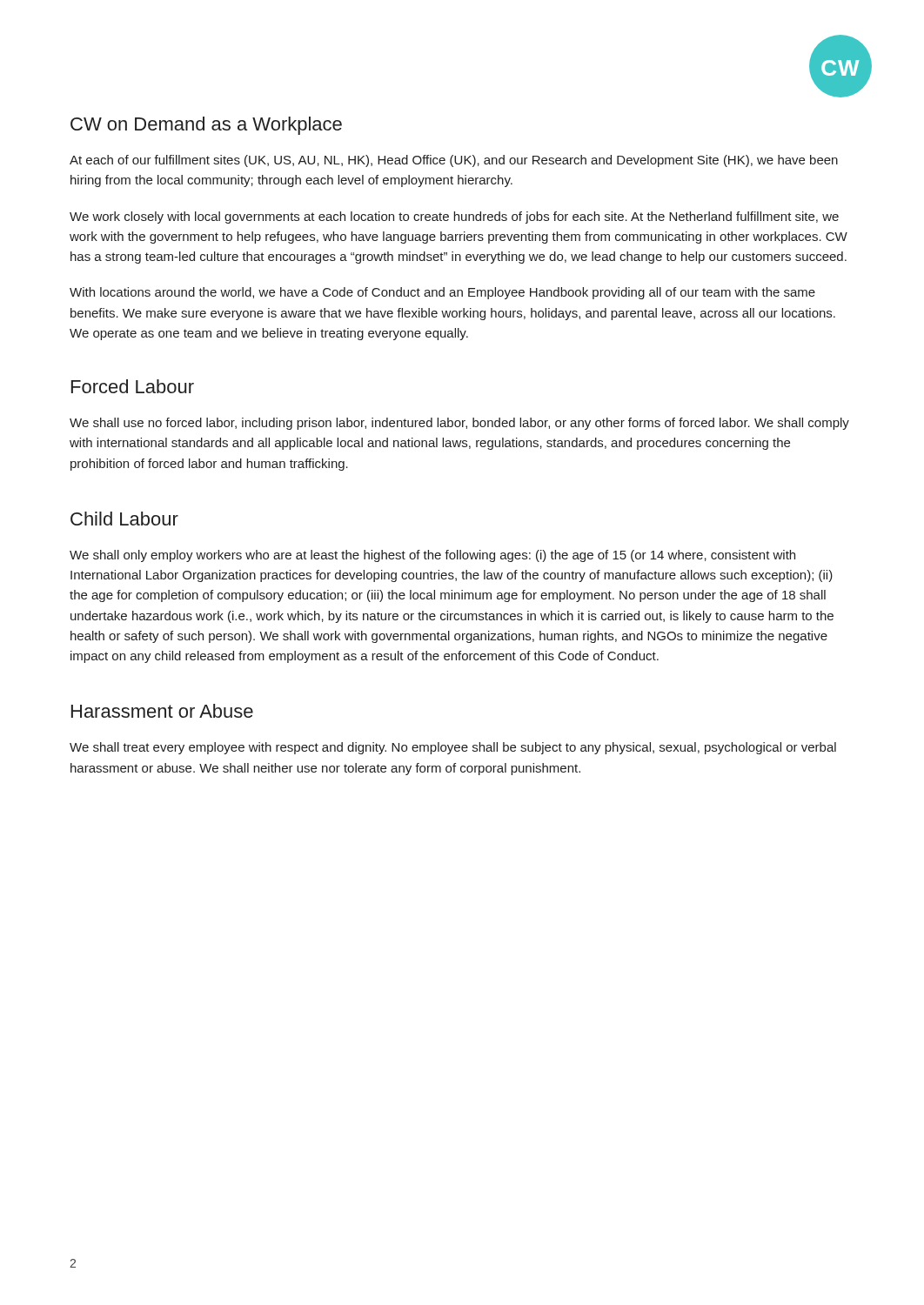Select the passage starting "We shall use no forced labor,"
The image size is (924, 1305).
[x=459, y=443]
